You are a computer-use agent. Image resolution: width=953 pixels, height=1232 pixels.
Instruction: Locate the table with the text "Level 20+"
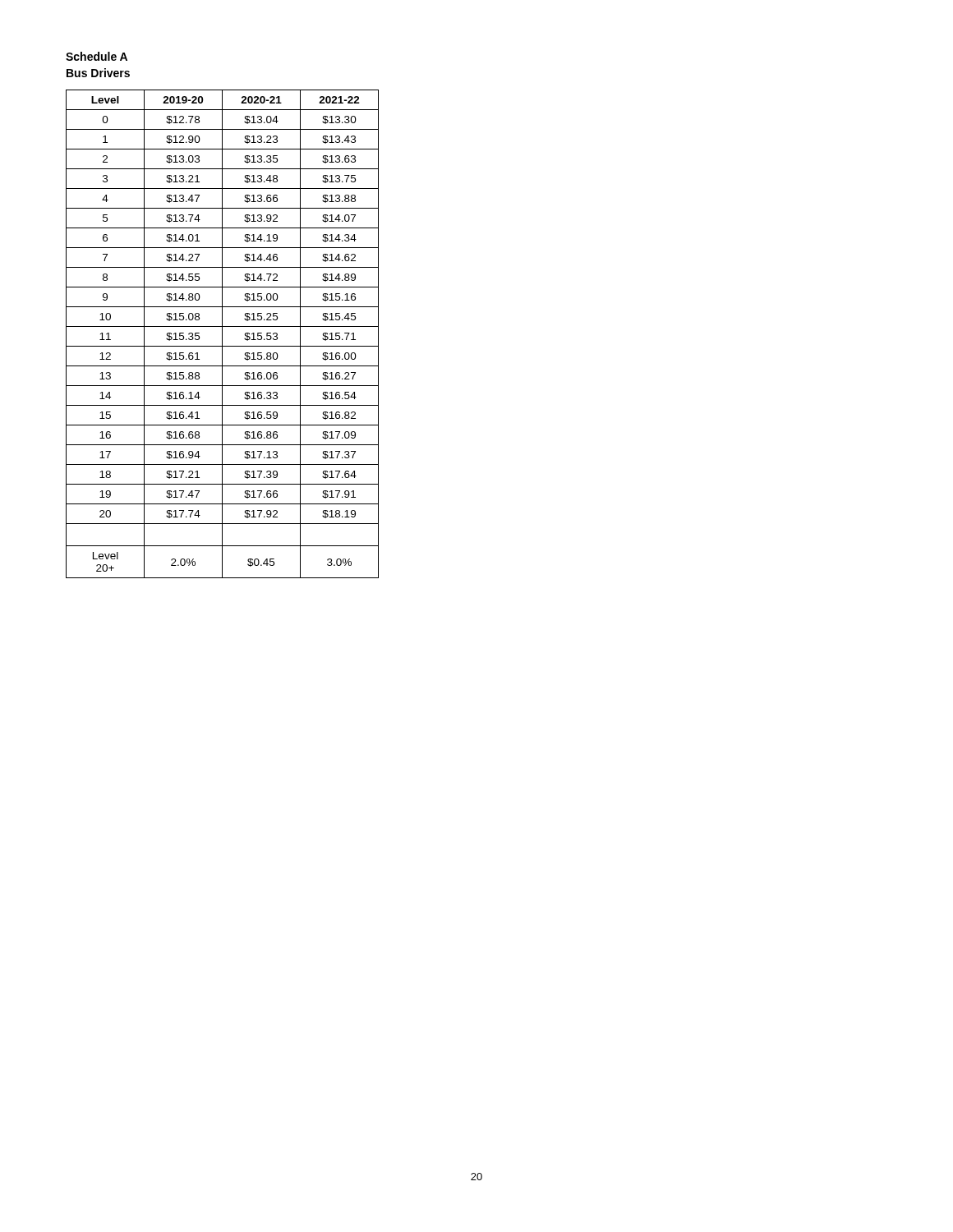click(x=222, y=334)
